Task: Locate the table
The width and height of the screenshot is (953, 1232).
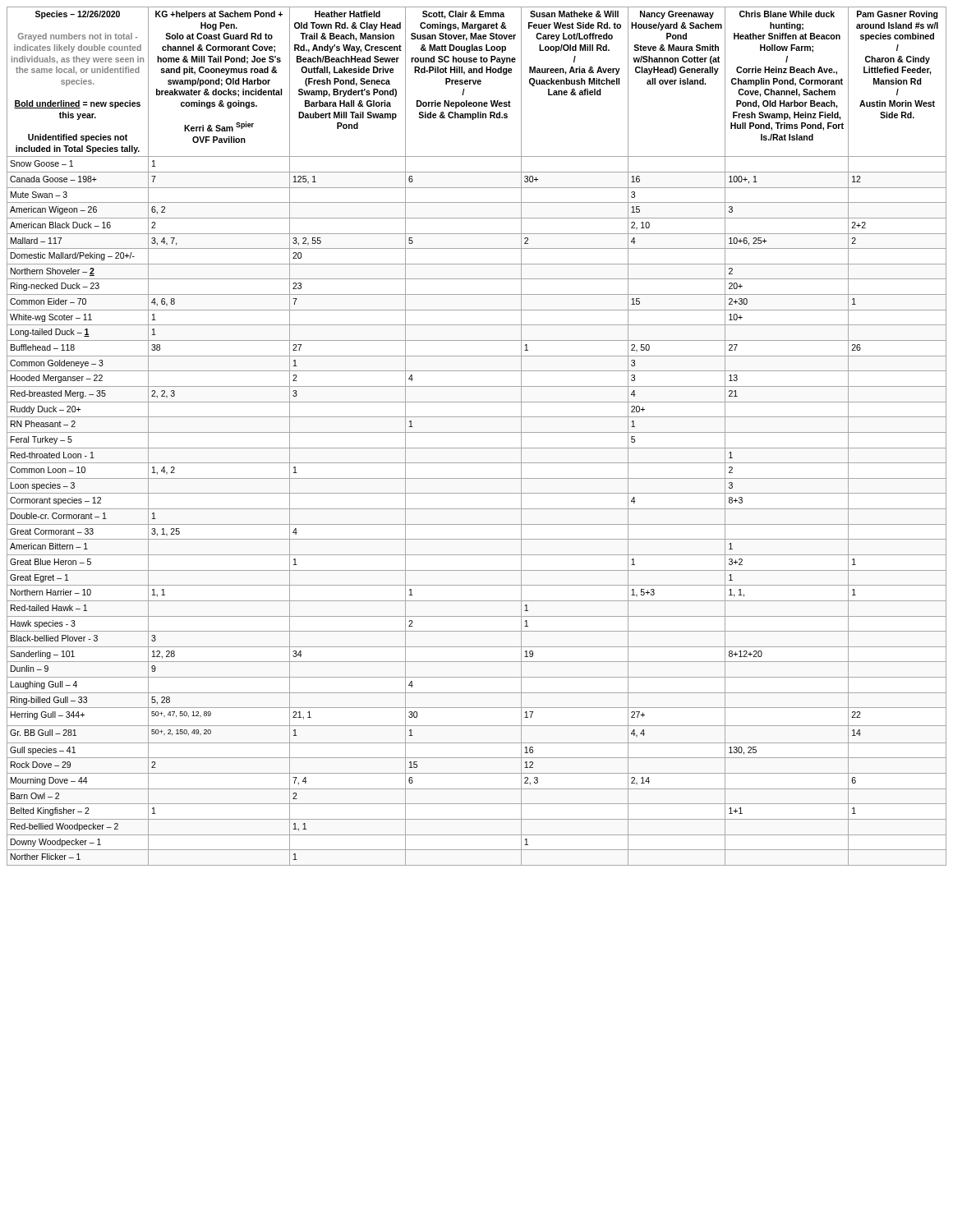Action: point(476,616)
